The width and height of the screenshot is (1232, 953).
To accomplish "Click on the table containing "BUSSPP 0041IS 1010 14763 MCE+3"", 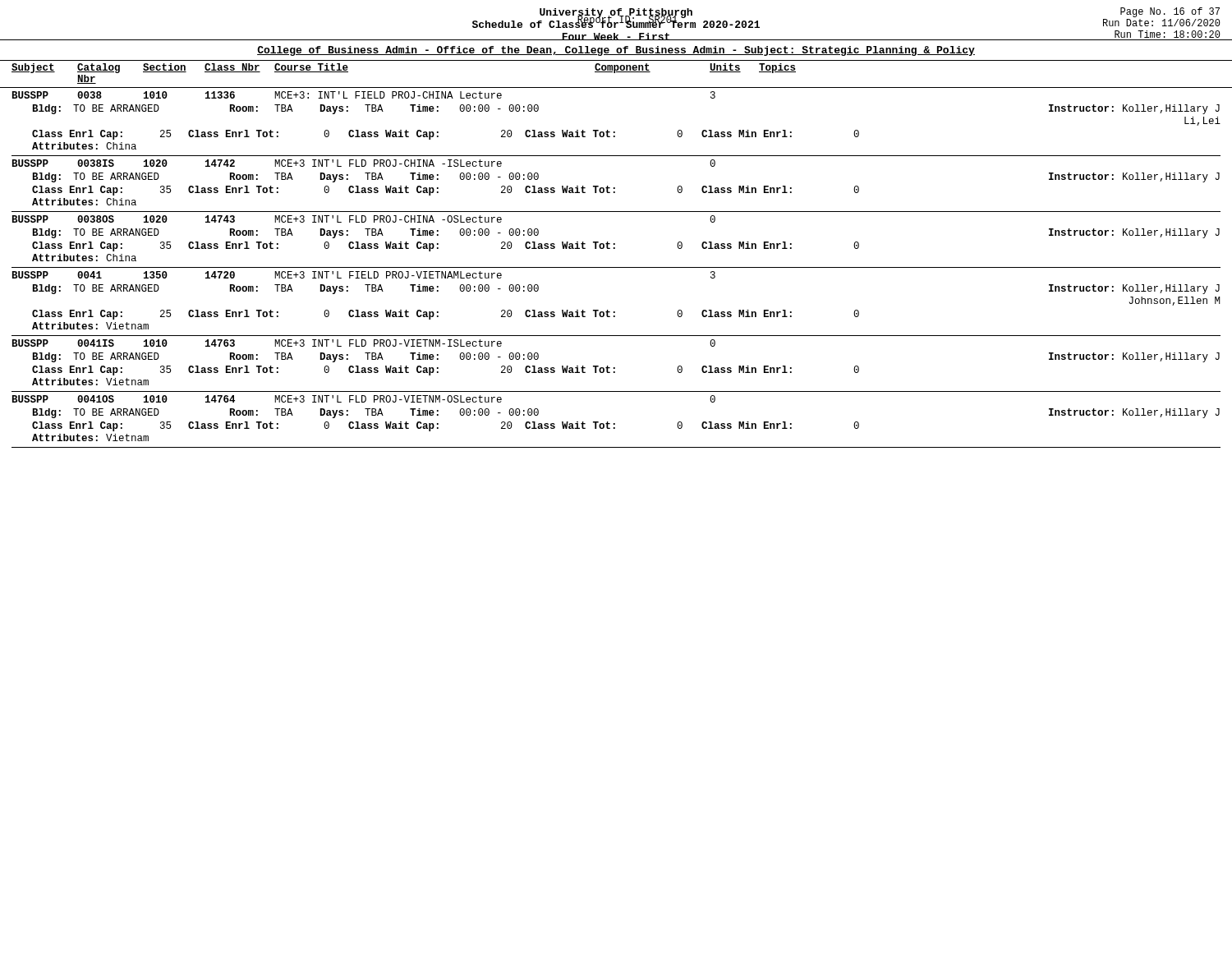I will point(616,364).
